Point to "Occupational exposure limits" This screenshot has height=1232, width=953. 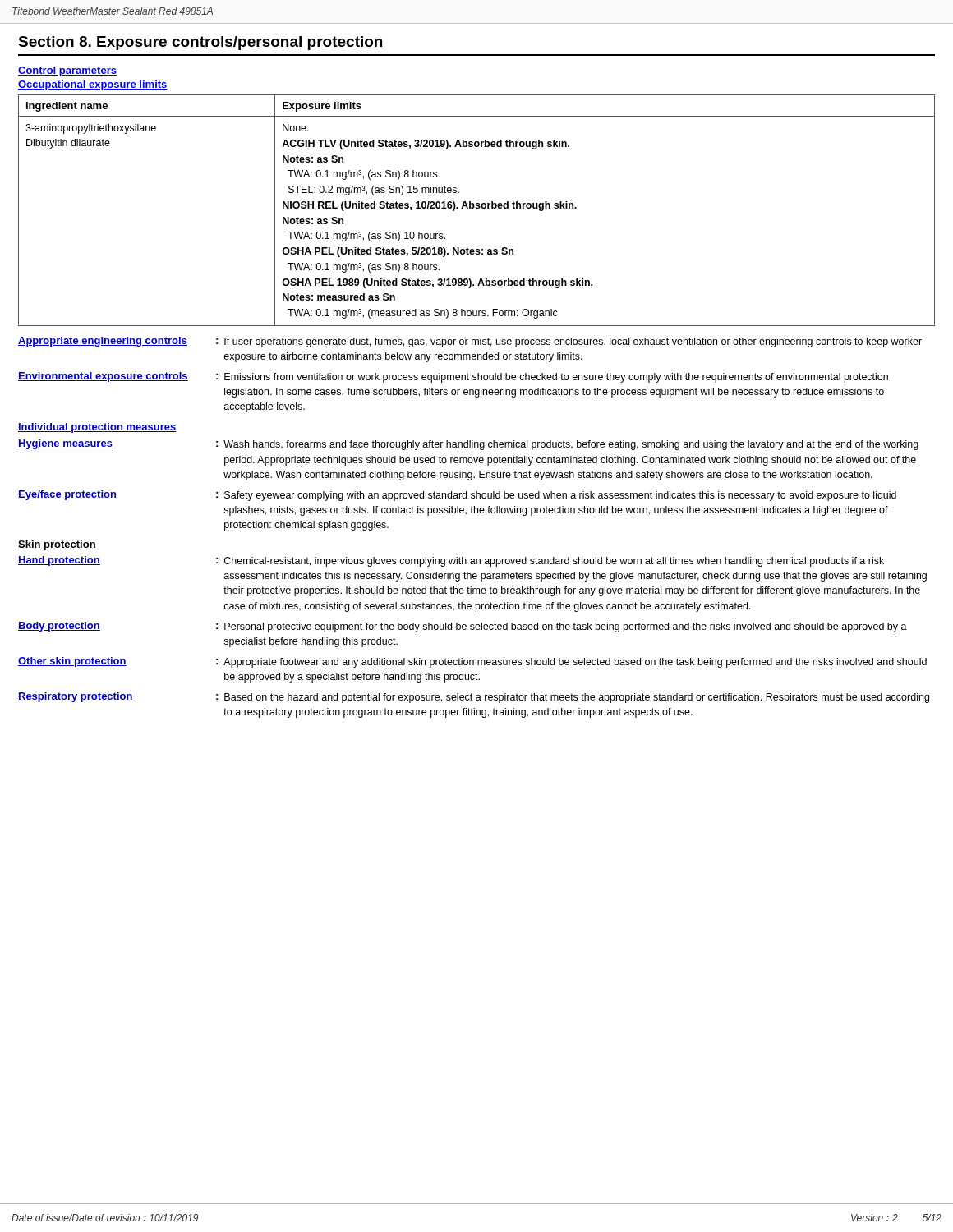pyautogui.click(x=93, y=84)
